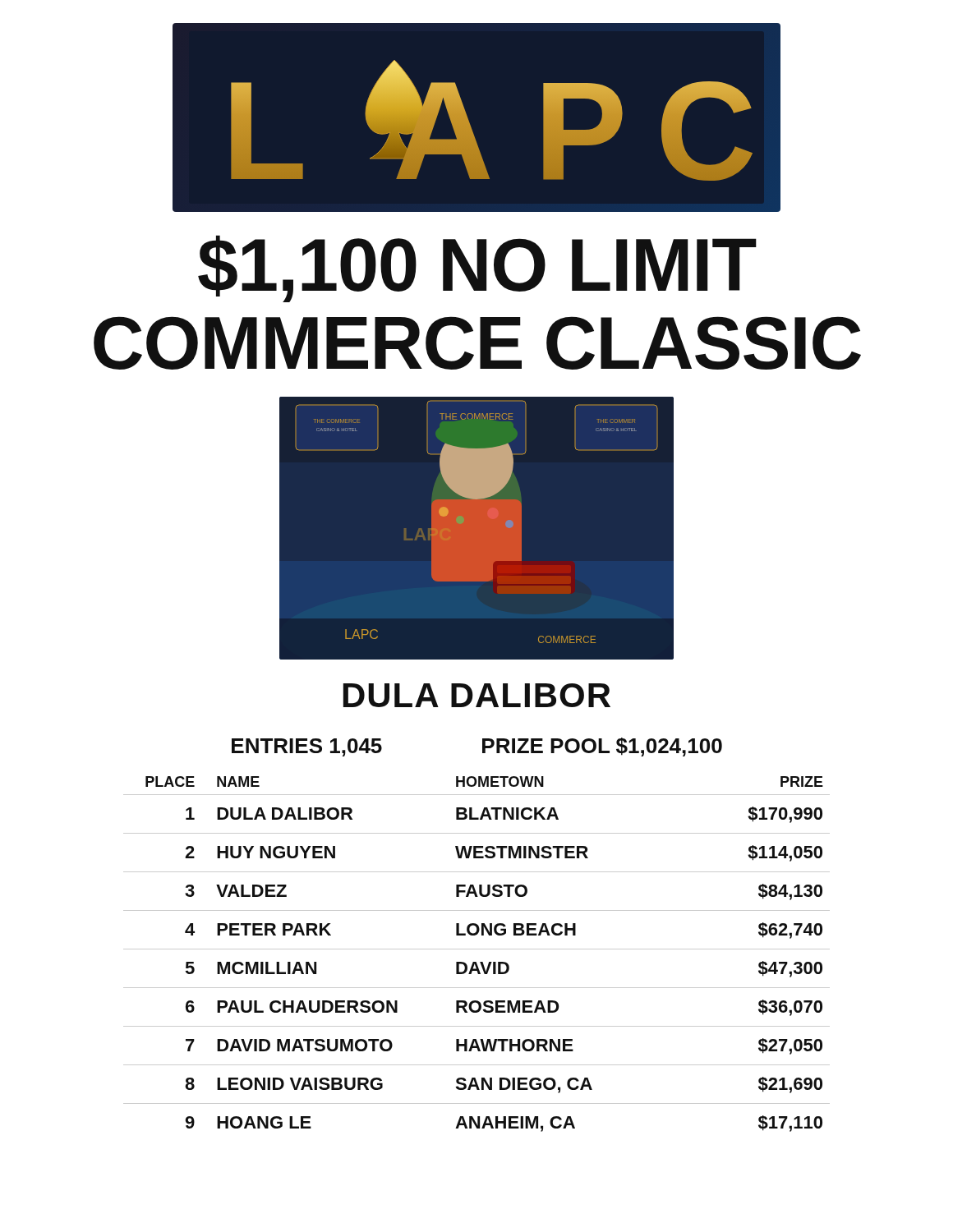Locate the passage starting "$1,100 NO LIMITCOMMERCE CLASSIC"
This screenshot has width=953, height=1232.
pyautogui.click(x=476, y=304)
